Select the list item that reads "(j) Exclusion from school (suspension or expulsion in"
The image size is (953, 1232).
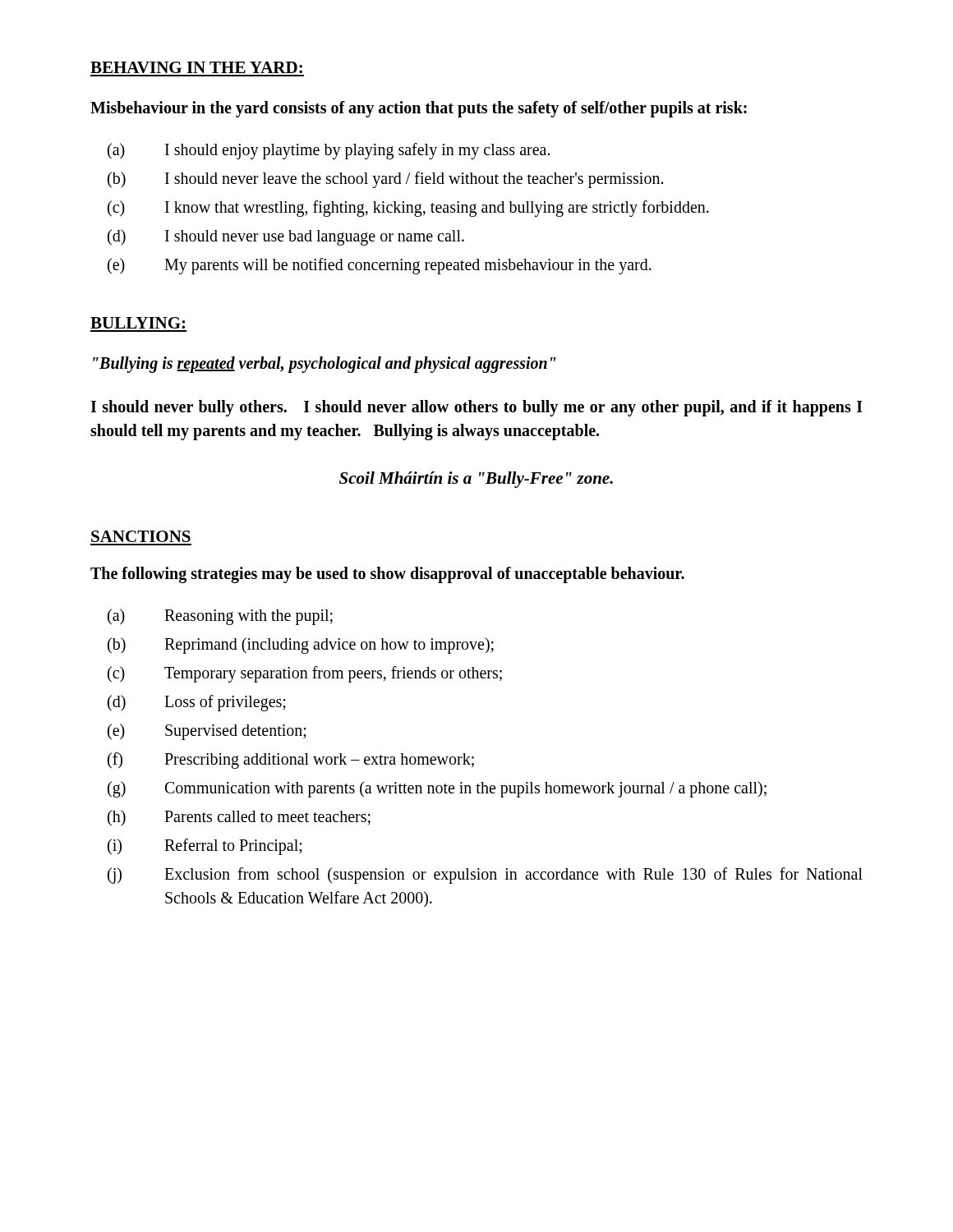(x=476, y=887)
